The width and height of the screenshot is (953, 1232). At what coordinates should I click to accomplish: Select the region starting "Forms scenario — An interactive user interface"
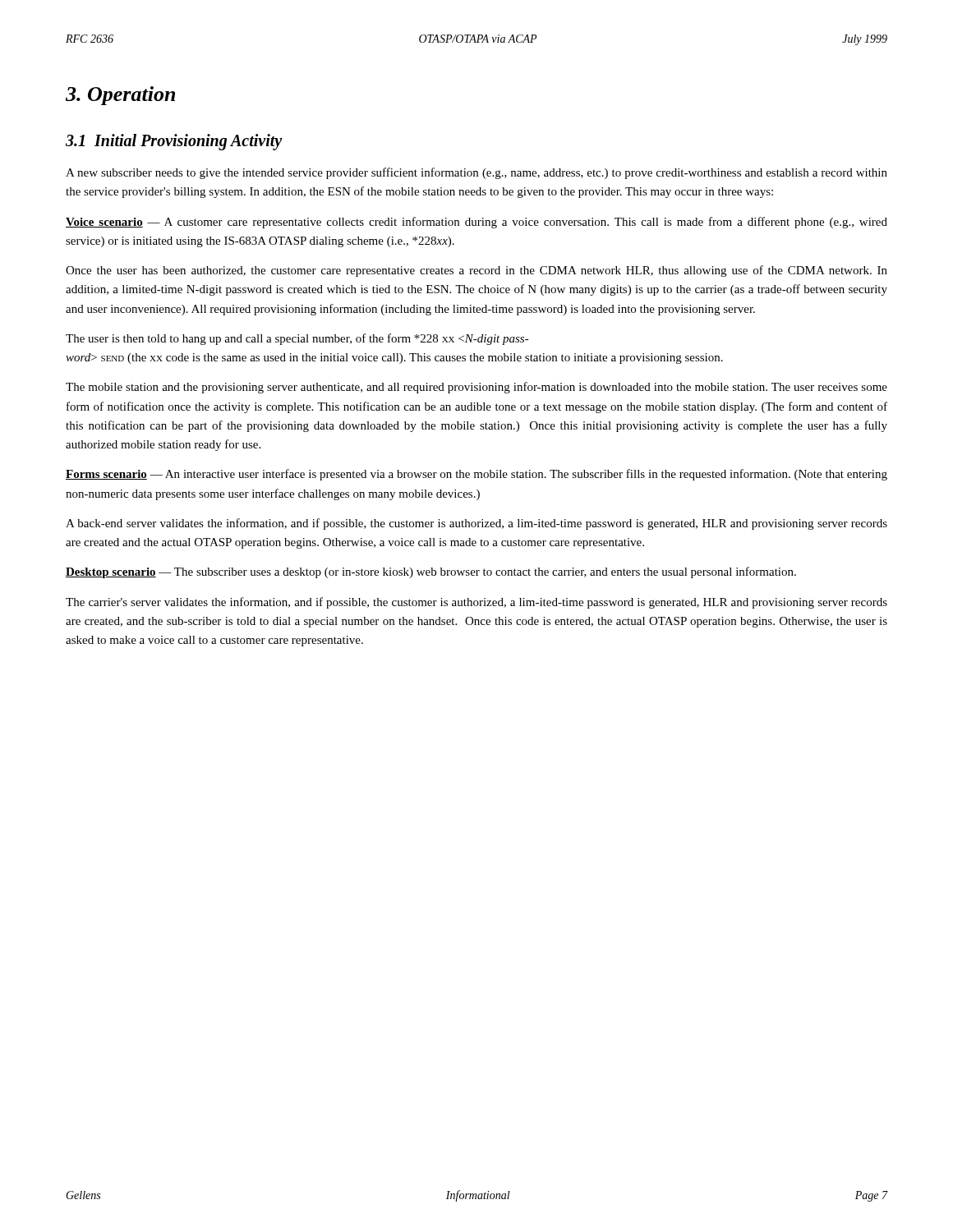[476, 484]
